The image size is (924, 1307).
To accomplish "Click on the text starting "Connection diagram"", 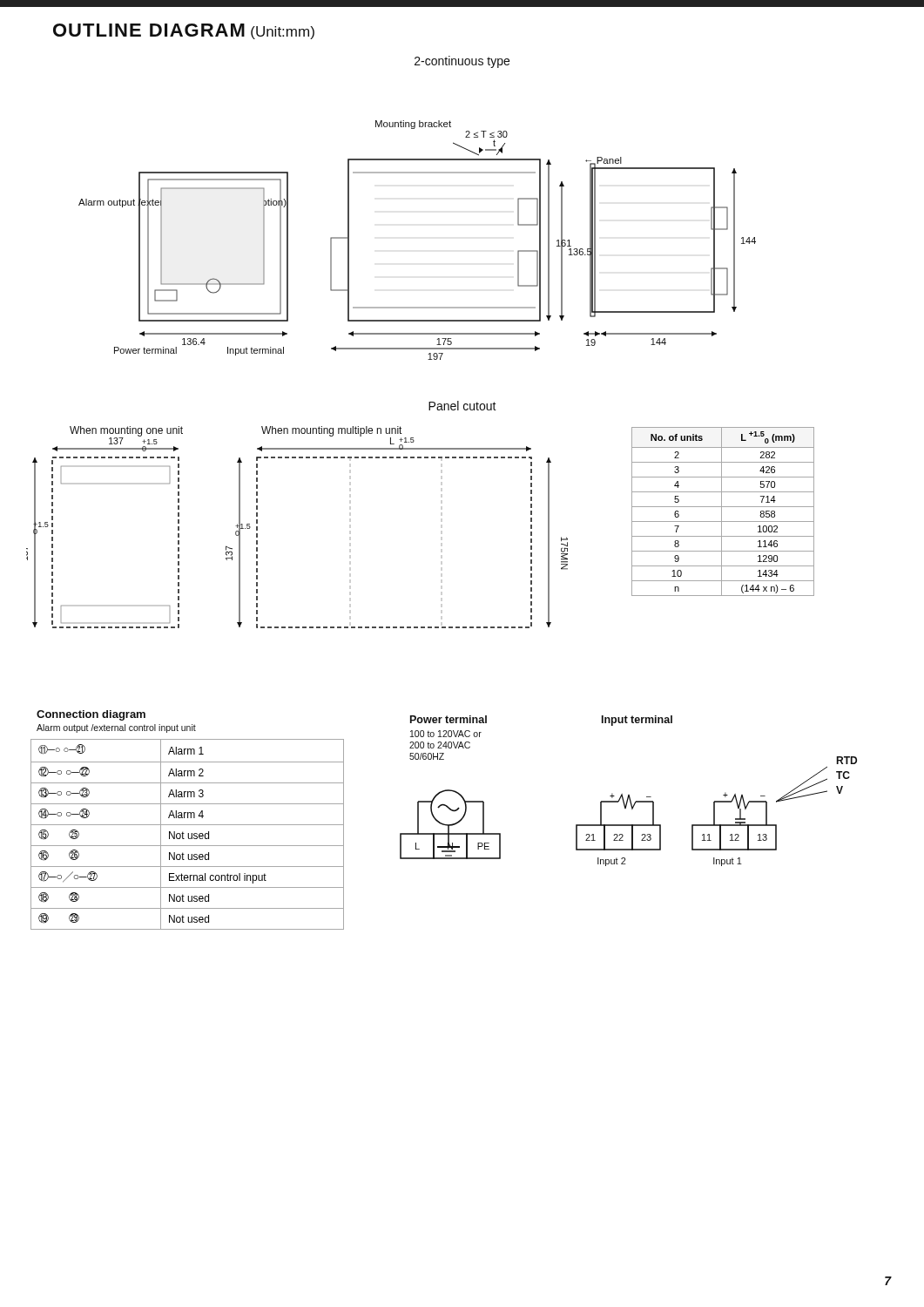I will [x=91, y=714].
